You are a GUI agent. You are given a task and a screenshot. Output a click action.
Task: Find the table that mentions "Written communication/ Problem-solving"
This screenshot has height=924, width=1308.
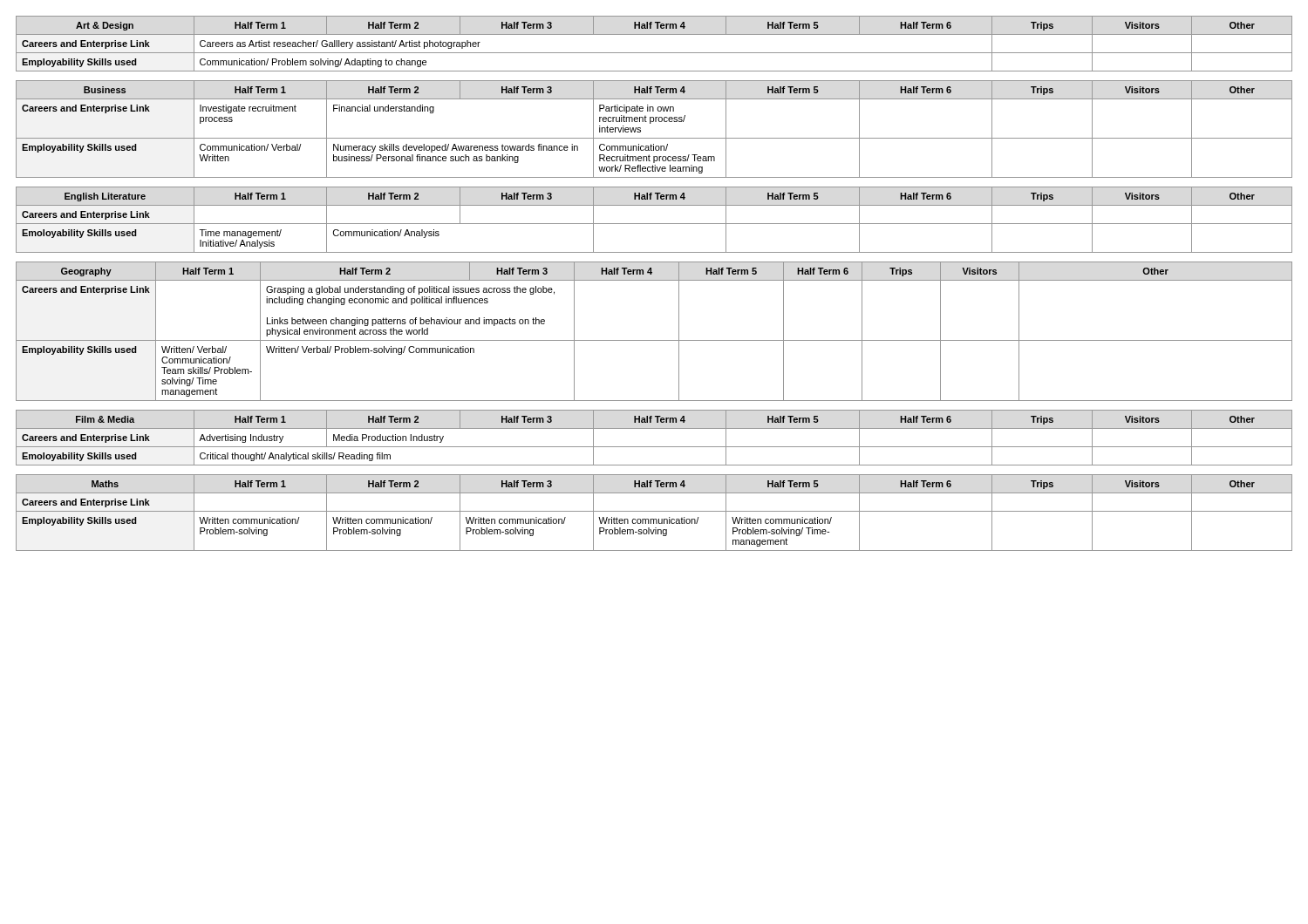(654, 513)
